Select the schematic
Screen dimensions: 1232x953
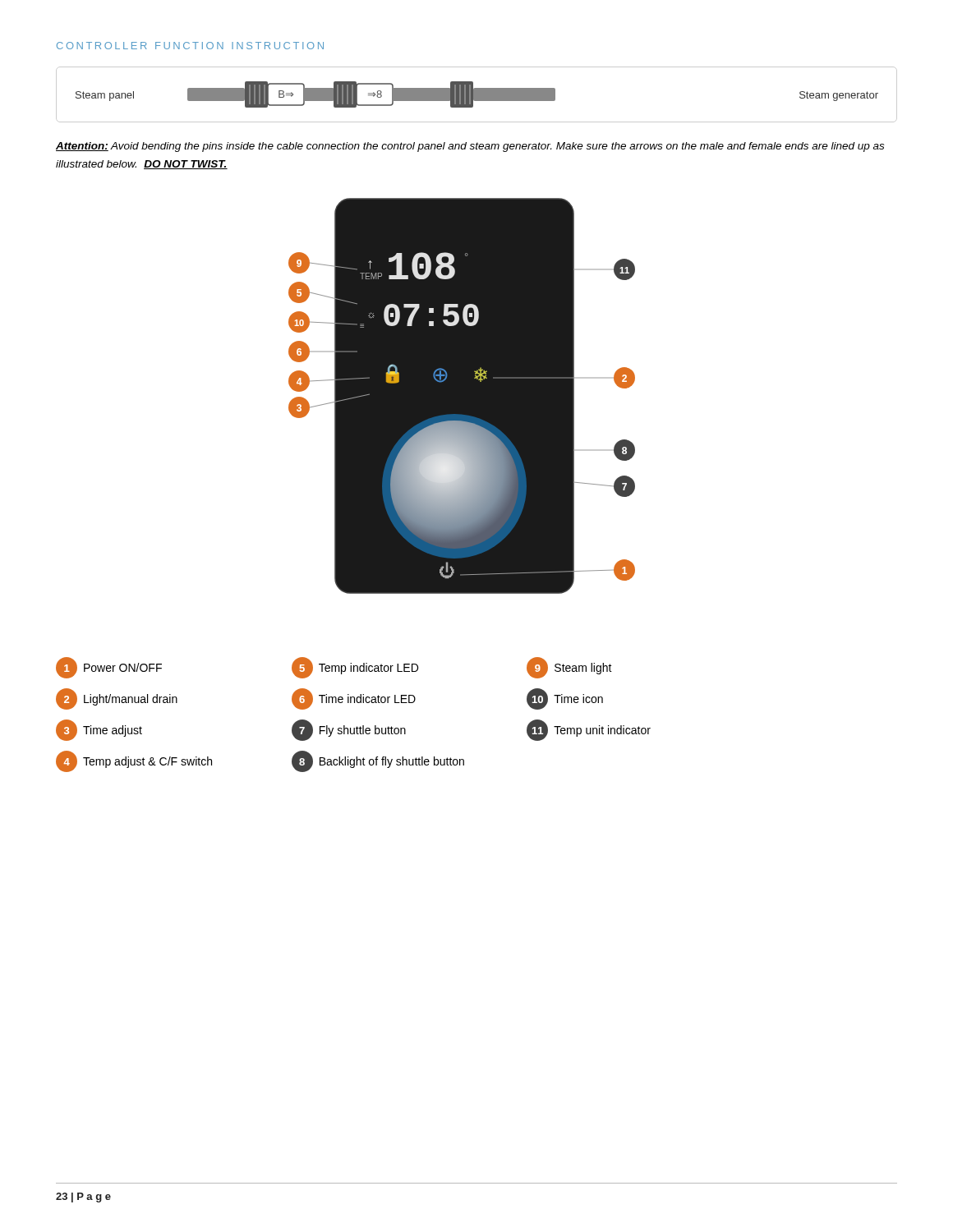pyautogui.click(x=476, y=94)
